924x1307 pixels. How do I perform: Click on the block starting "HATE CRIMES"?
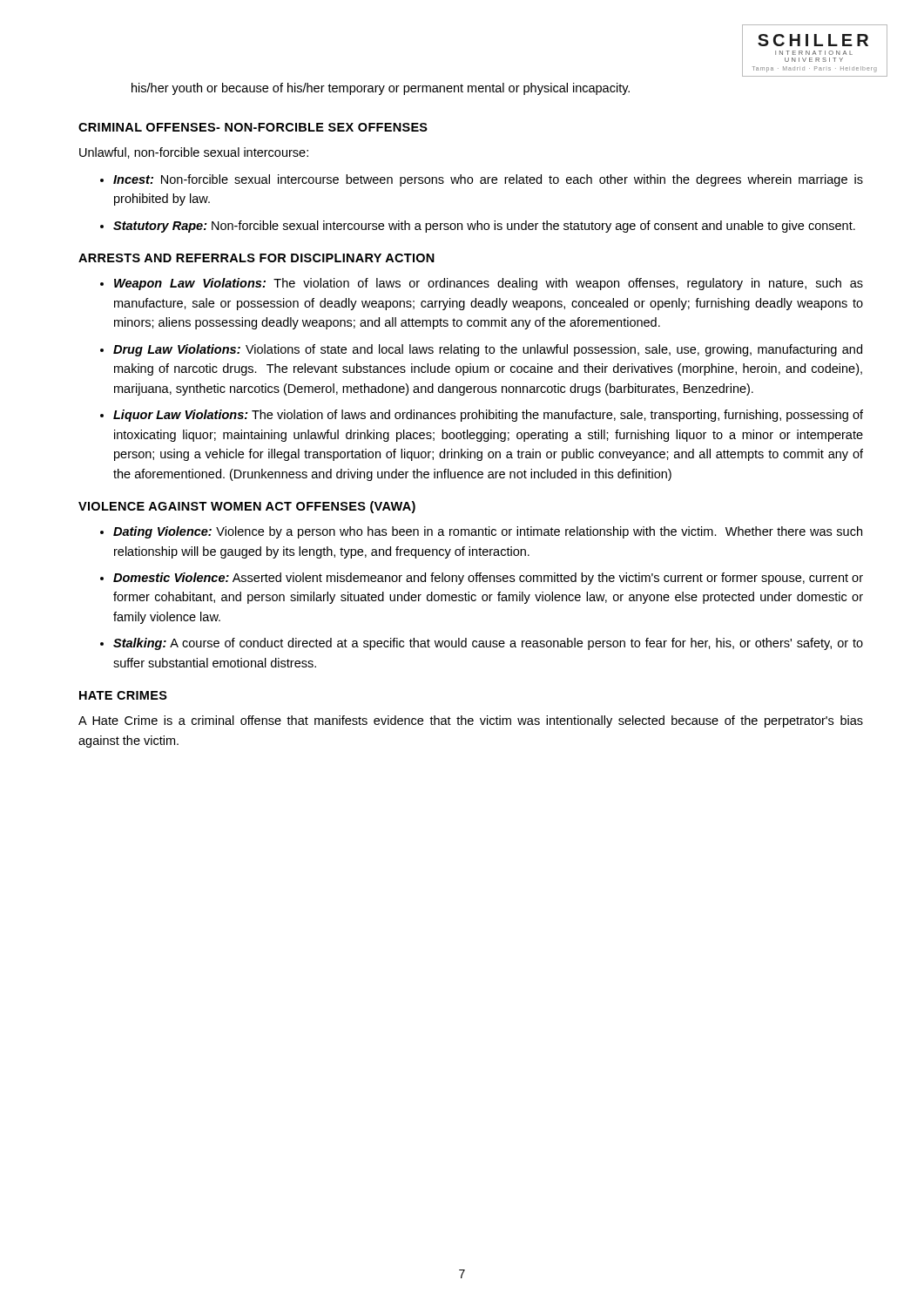click(x=123, y=696)
